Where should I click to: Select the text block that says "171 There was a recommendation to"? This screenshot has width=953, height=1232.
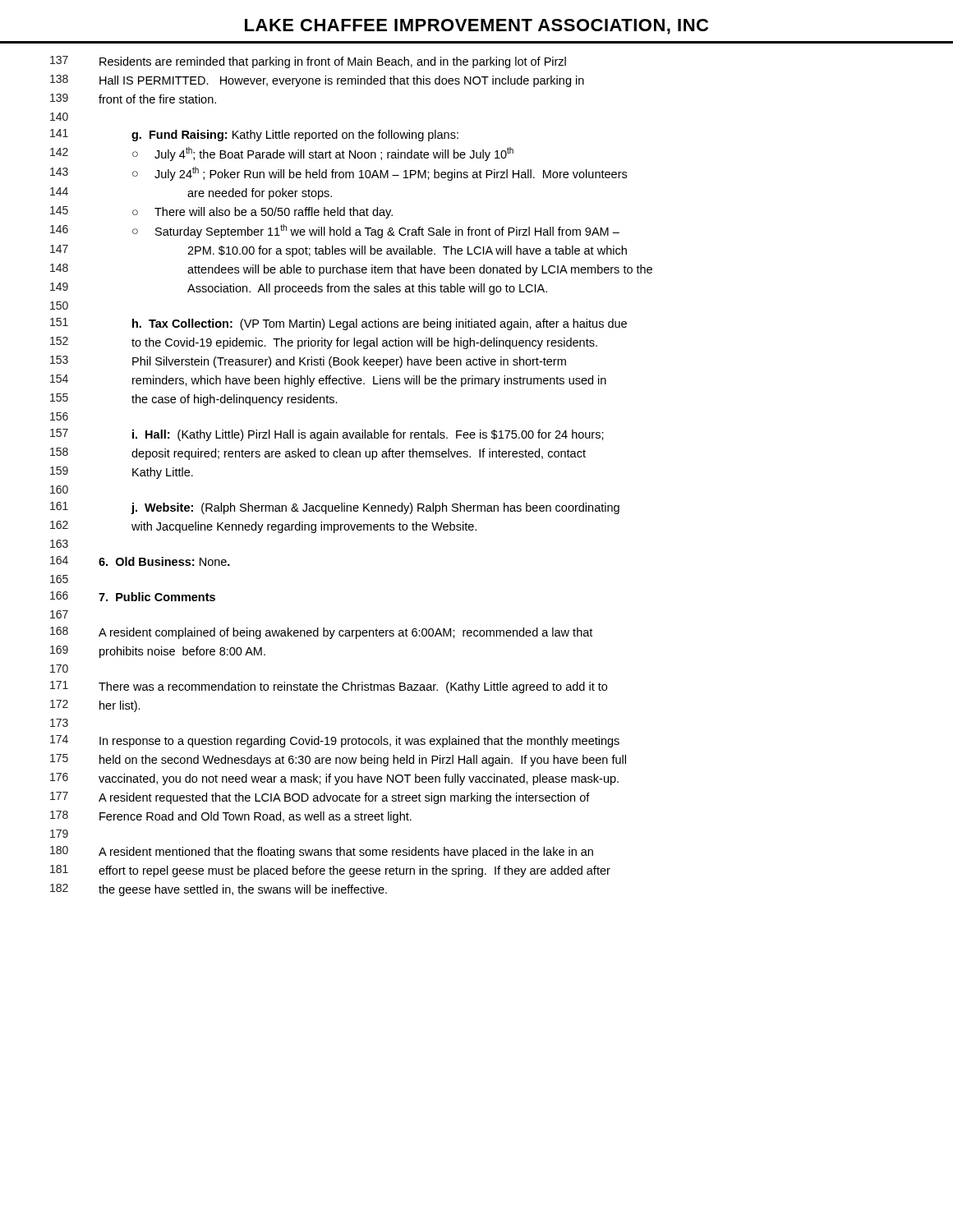(468, 696)
